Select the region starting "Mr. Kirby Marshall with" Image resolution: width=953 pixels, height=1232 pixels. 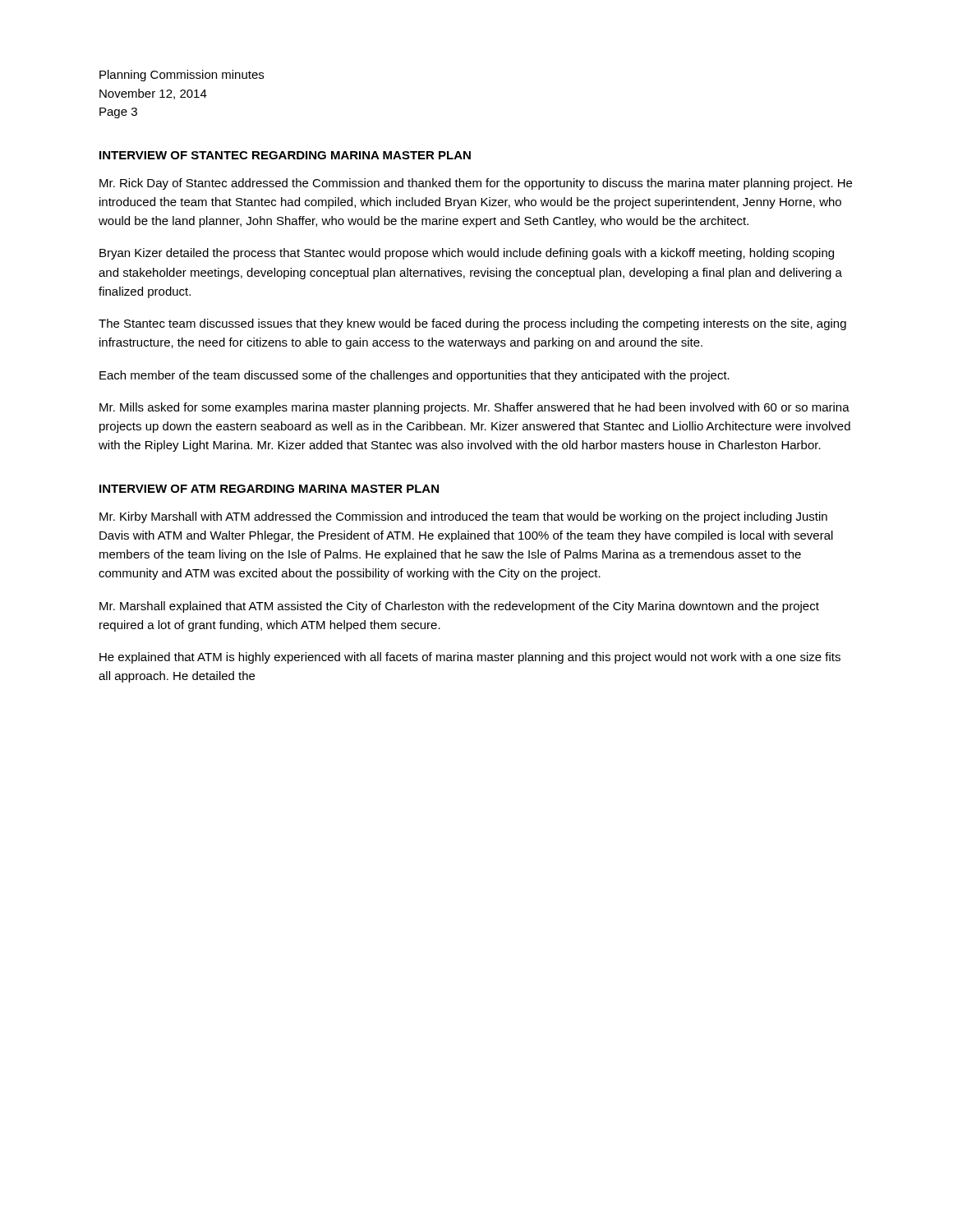point(466,544)
